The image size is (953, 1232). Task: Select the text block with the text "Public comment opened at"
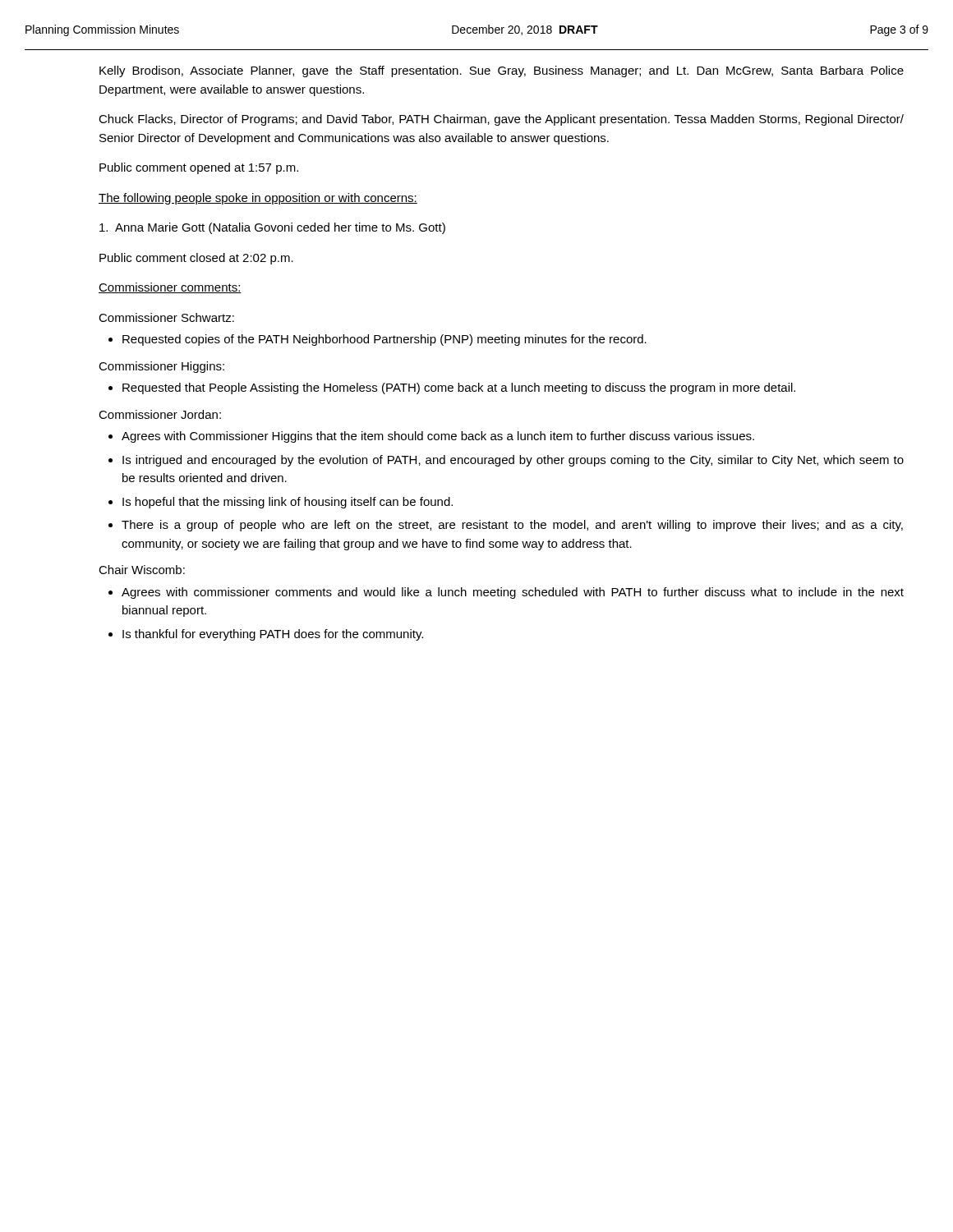click(x=199, y=168)
